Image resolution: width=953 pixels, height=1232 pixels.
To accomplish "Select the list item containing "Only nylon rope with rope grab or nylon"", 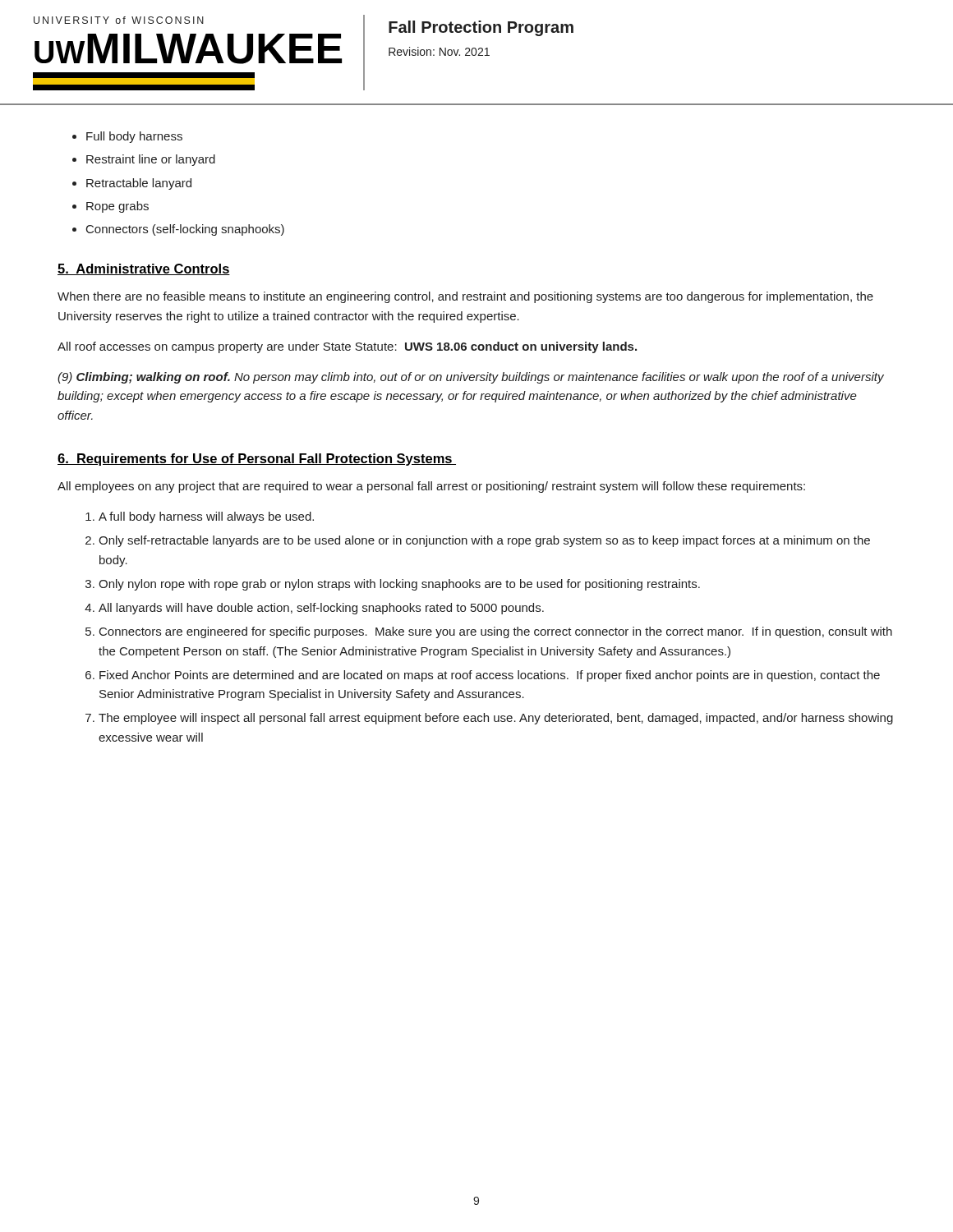I will click(476, 583).
